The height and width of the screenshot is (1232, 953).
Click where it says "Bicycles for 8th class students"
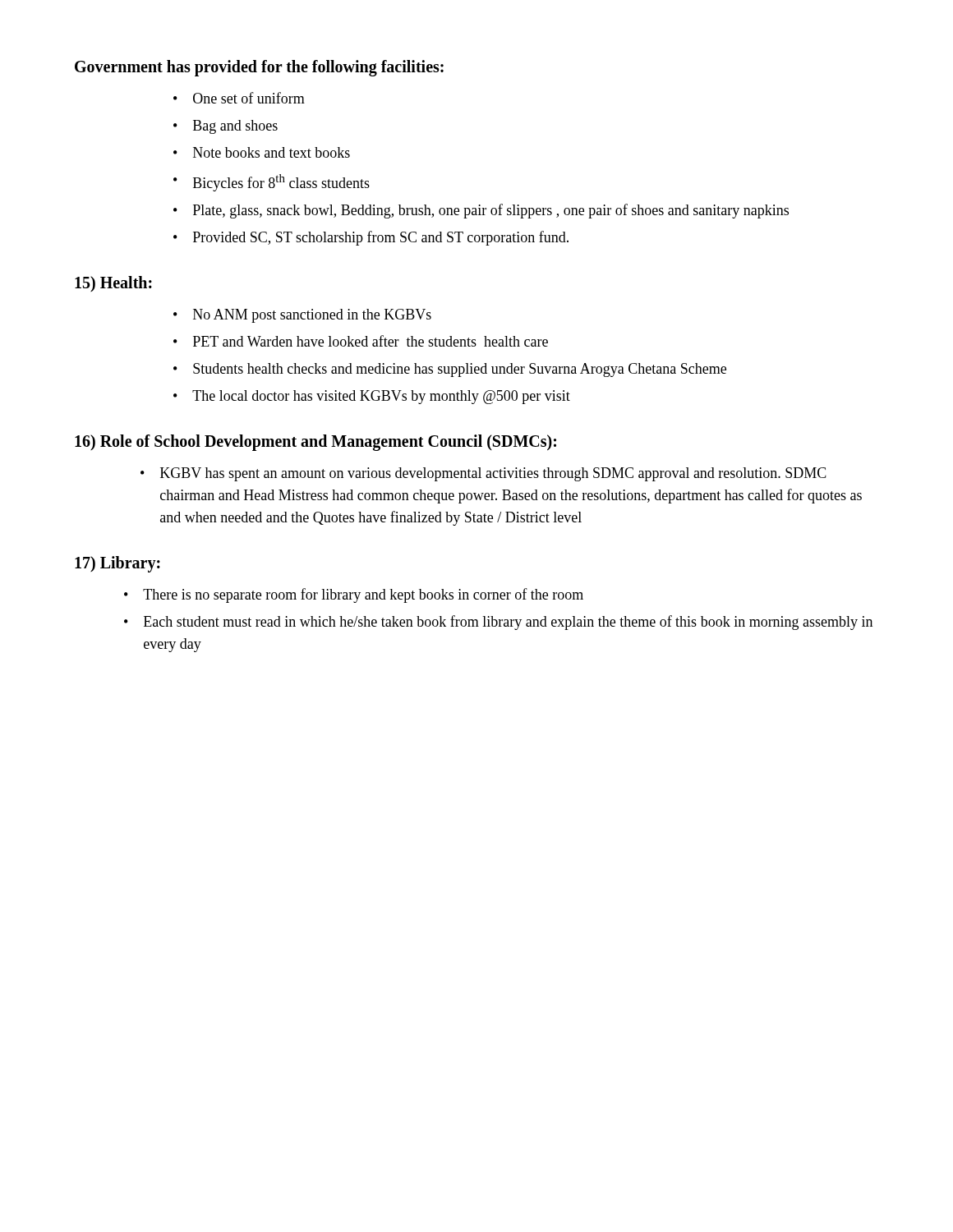(281, 182)
